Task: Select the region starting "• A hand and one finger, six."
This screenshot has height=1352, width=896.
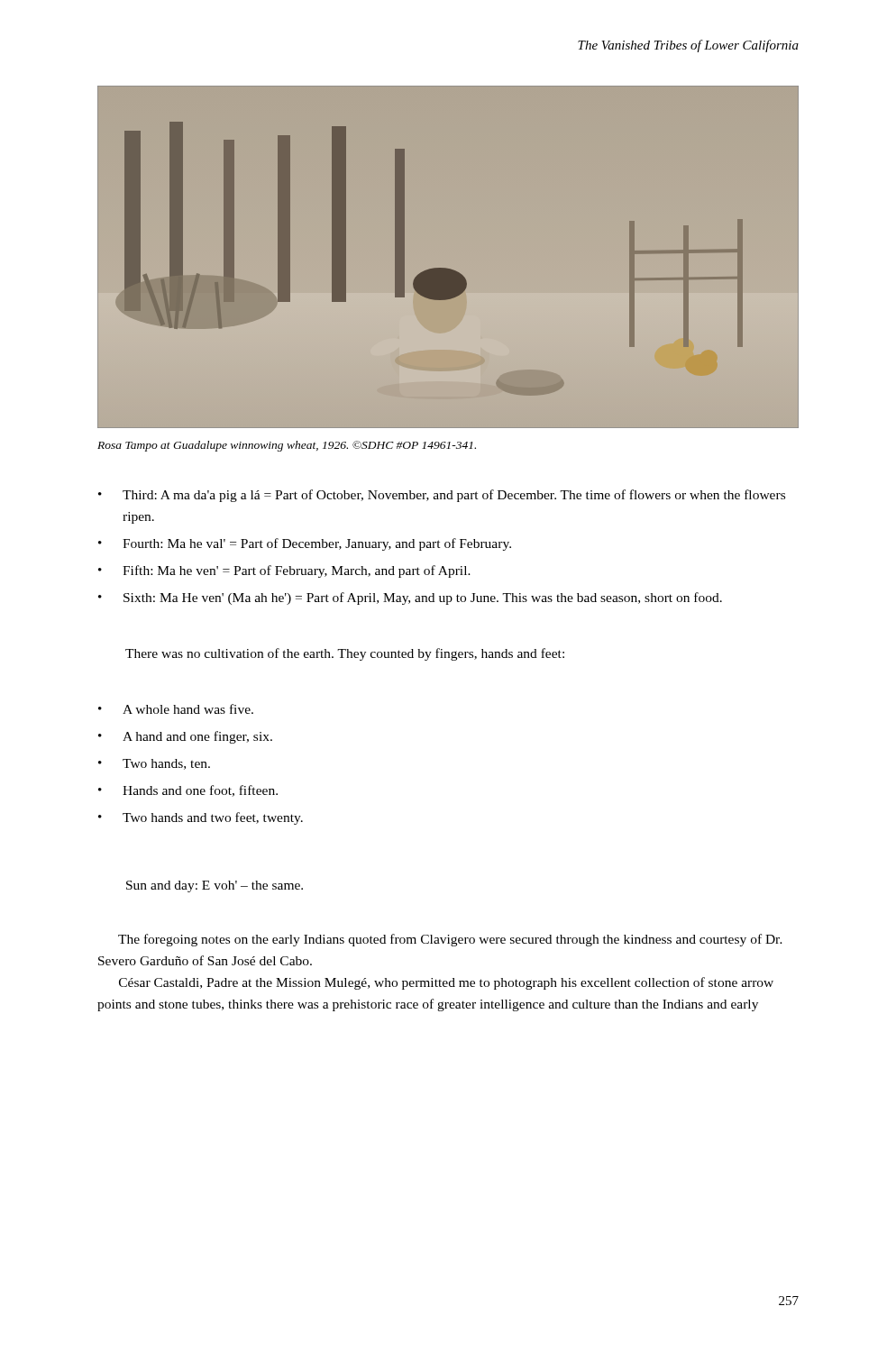Action: point(185,737)
